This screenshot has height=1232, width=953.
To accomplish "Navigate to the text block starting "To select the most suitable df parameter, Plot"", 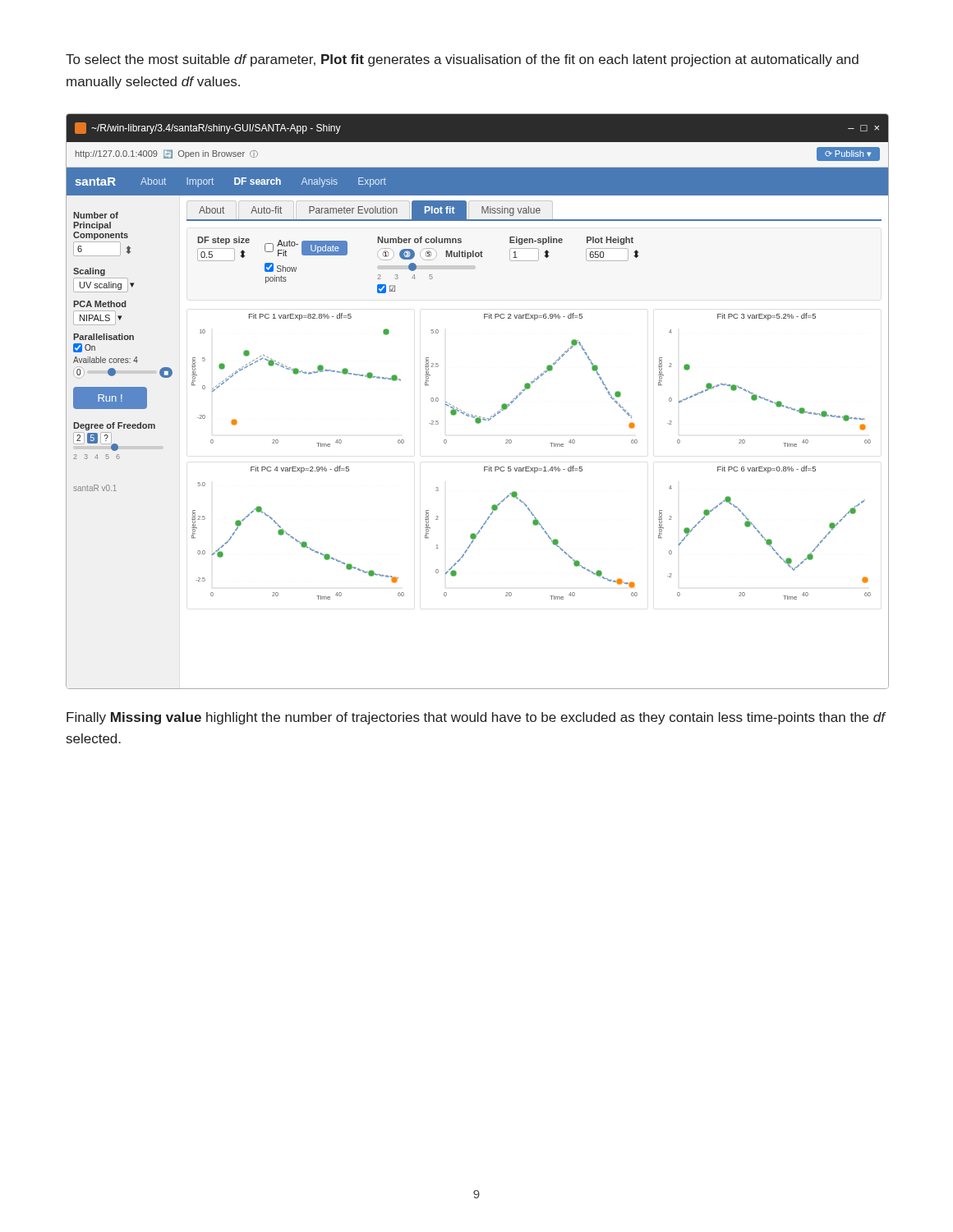I will coord(462,71).
